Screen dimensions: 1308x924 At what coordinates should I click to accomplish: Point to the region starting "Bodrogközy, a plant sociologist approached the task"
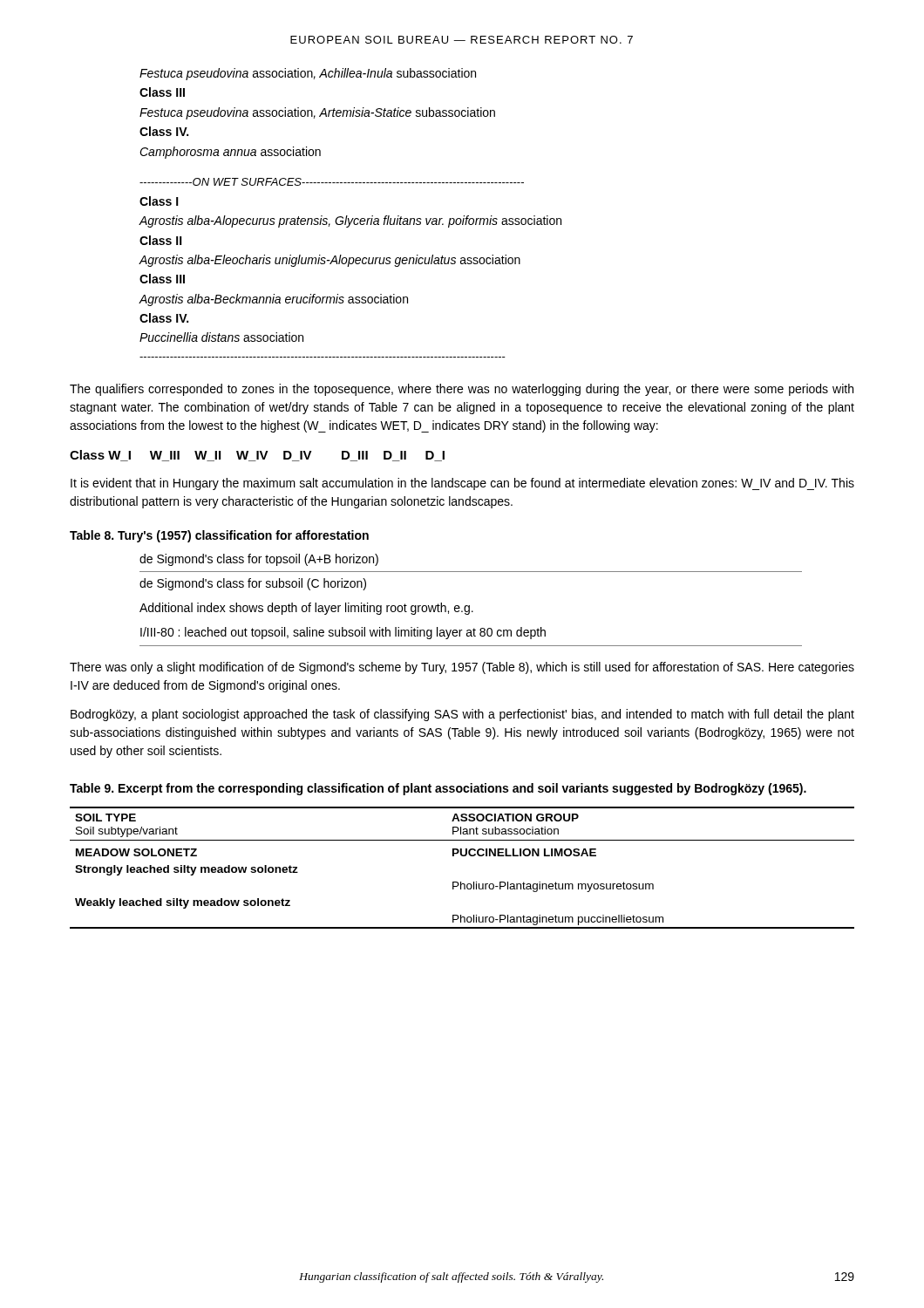[462, 732]
